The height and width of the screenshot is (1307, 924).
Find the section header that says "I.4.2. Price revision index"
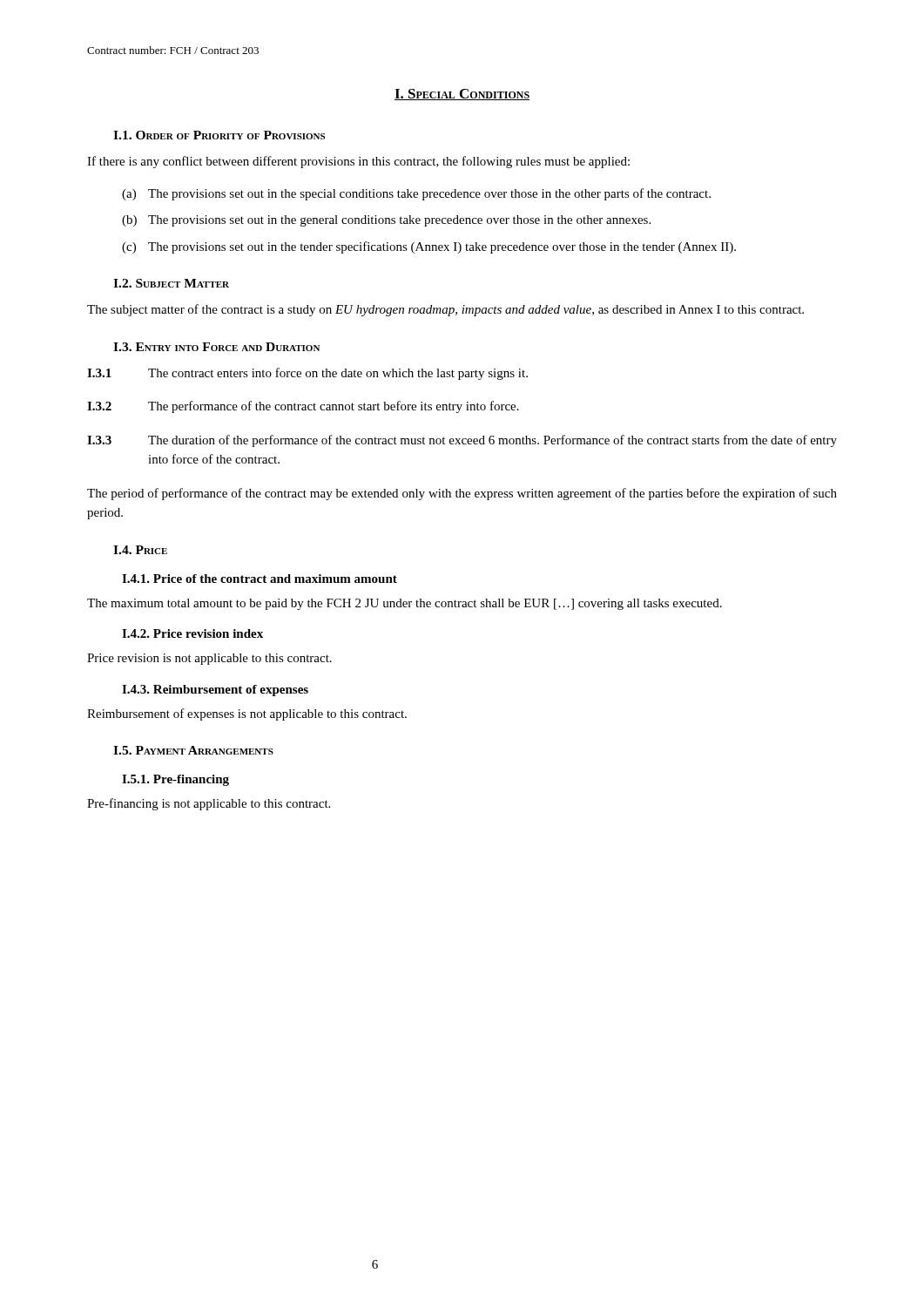coord(193,633)
